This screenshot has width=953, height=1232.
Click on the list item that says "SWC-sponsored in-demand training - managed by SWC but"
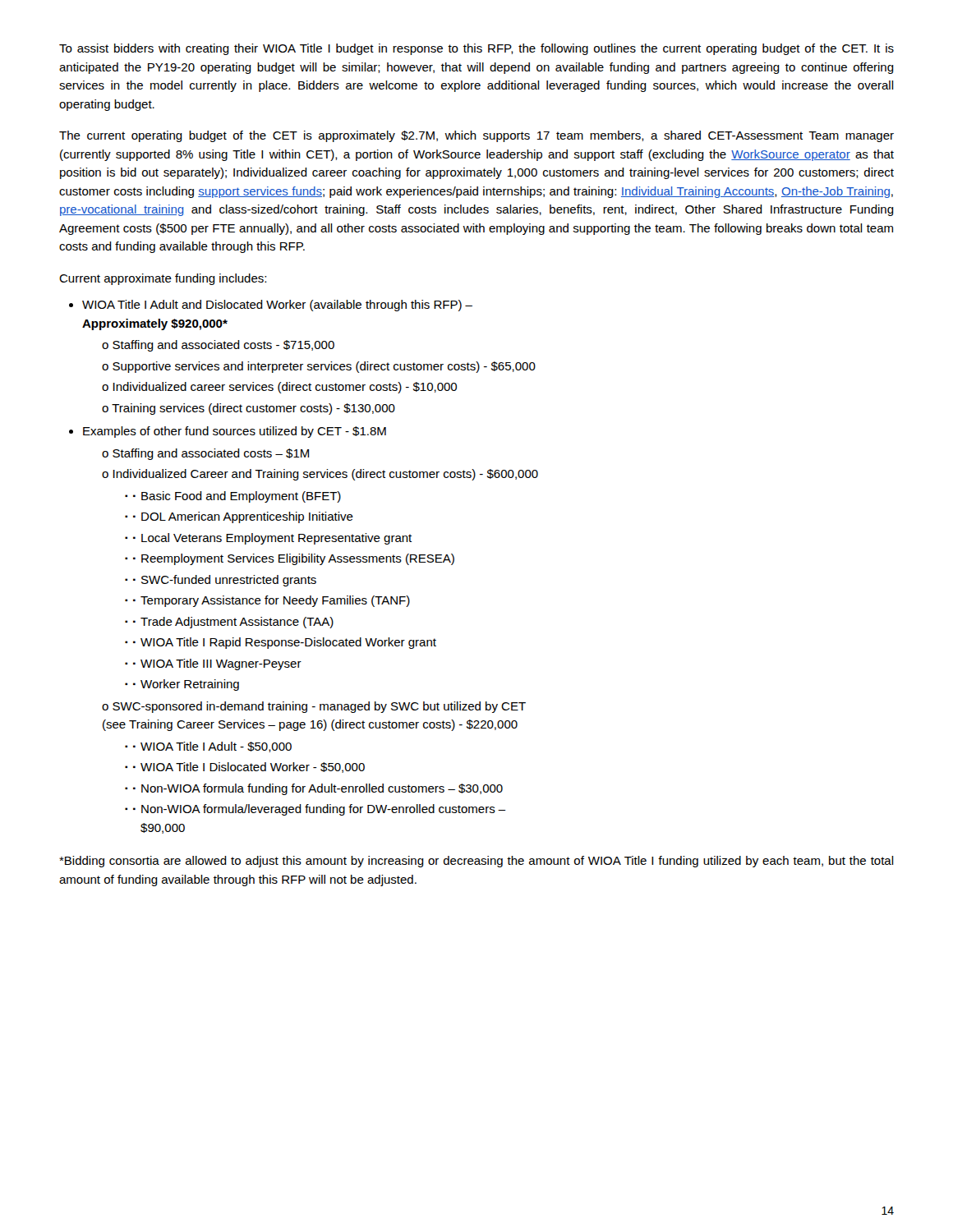pyautogui.click(x=314, y=707)
